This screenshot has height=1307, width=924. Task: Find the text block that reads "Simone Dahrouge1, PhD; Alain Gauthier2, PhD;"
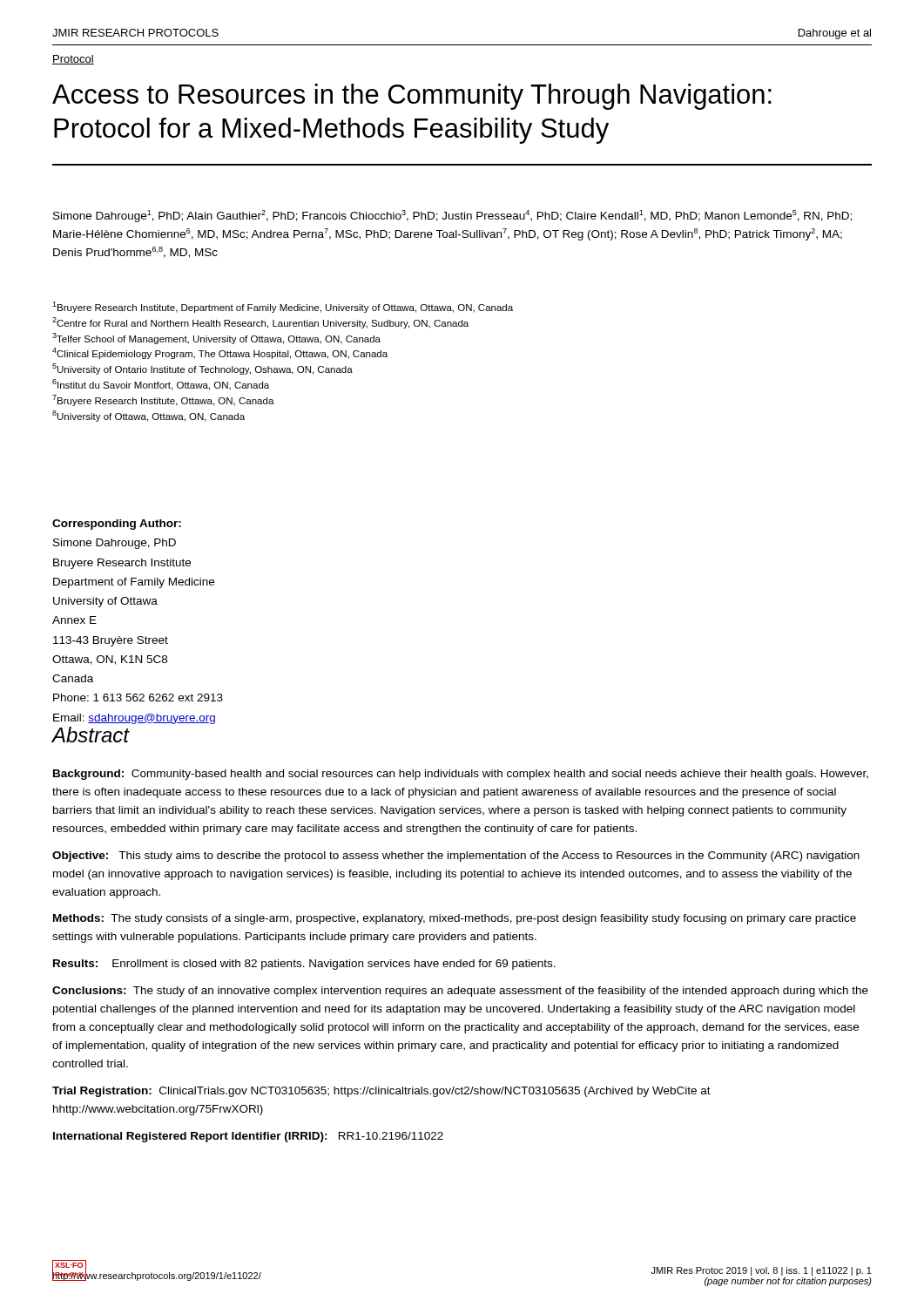pos(453,233)
